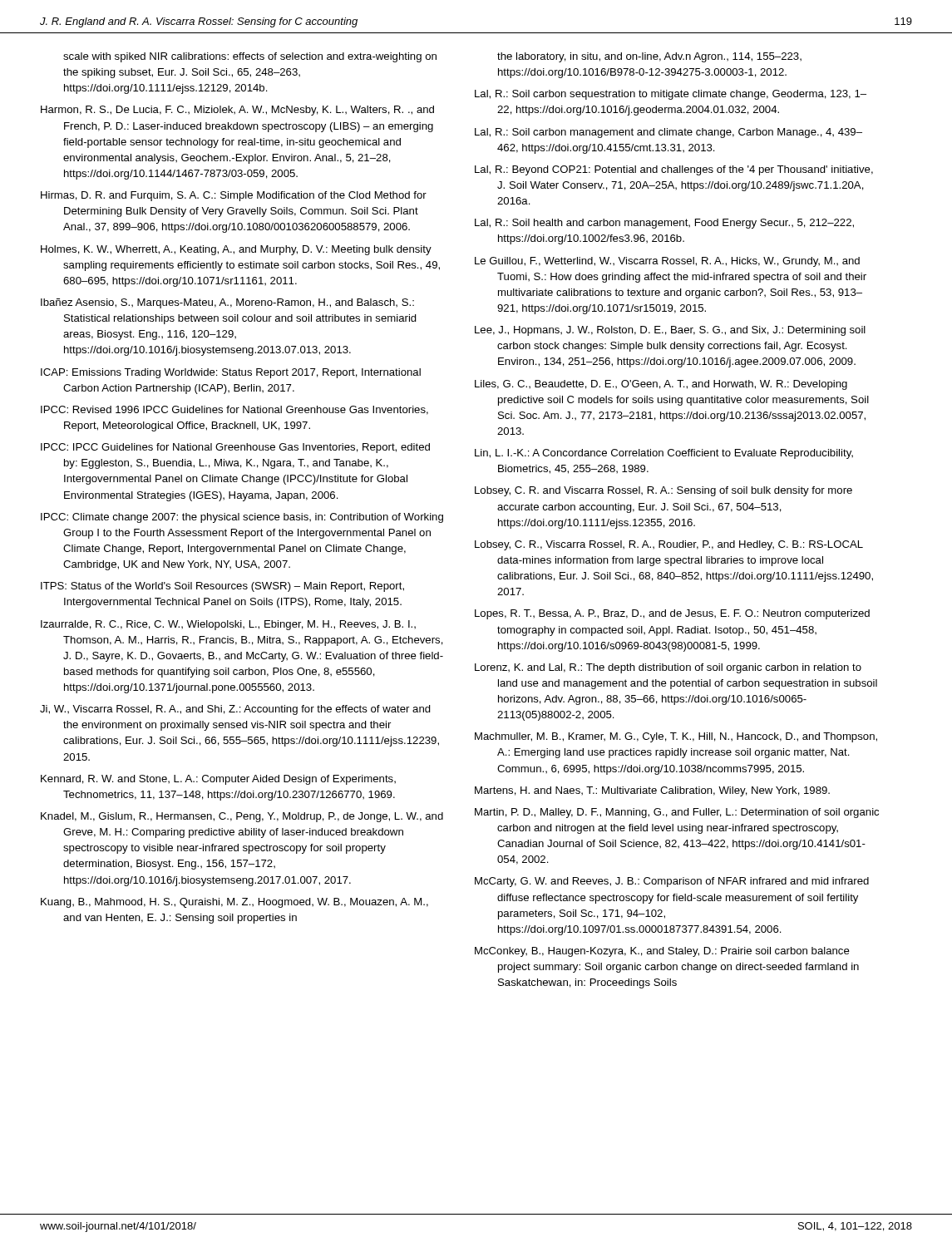Viewport: 952px width, 1247px height.
Task: Select the text block starting "Liles, G. C., Beaudette,"
Action: (x=671, y=407)
